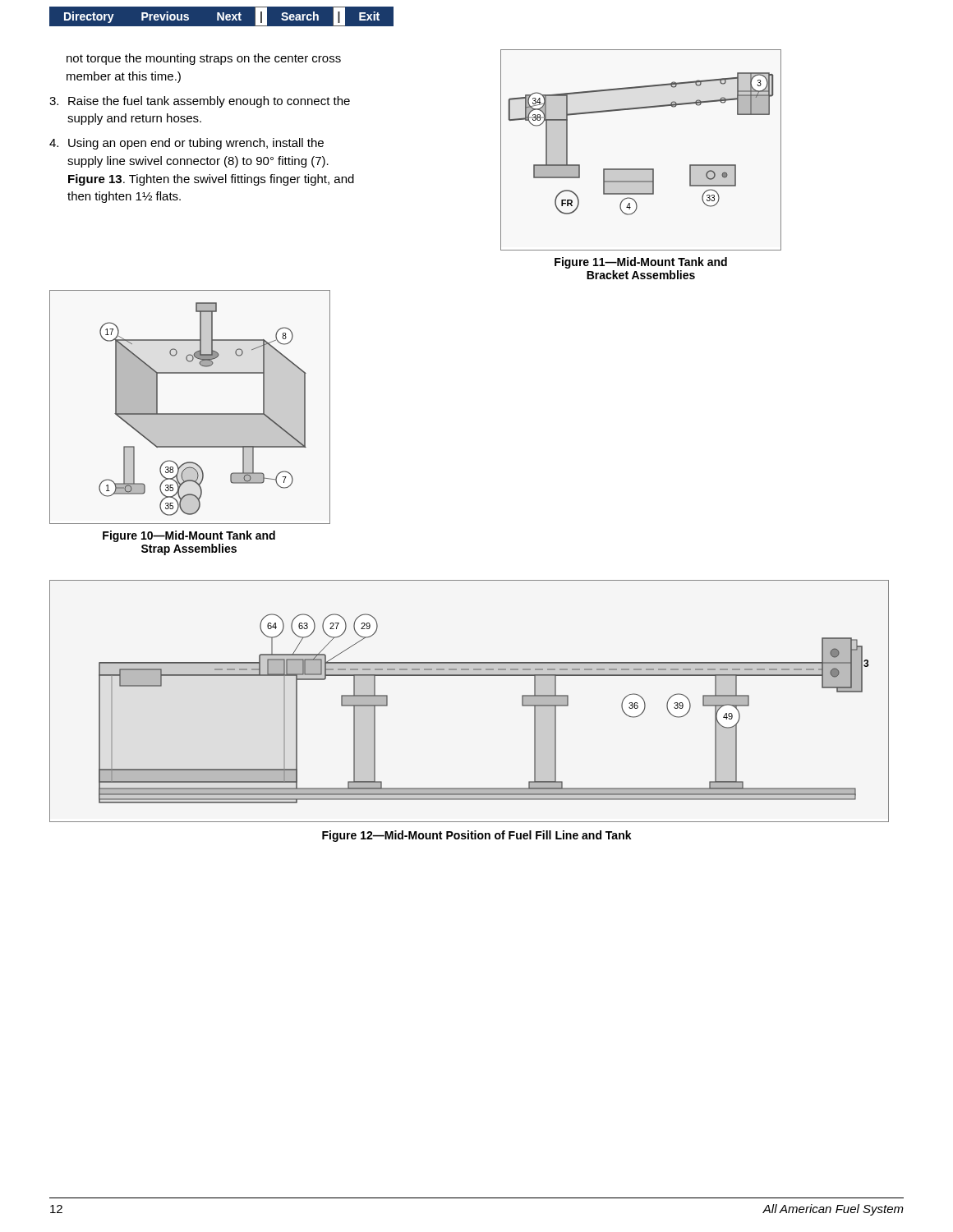
Task: Navigate to the passage starting "Figure 10—Mid-Mount Tank andStrap Assemblies"
Action: click(189, 542)
